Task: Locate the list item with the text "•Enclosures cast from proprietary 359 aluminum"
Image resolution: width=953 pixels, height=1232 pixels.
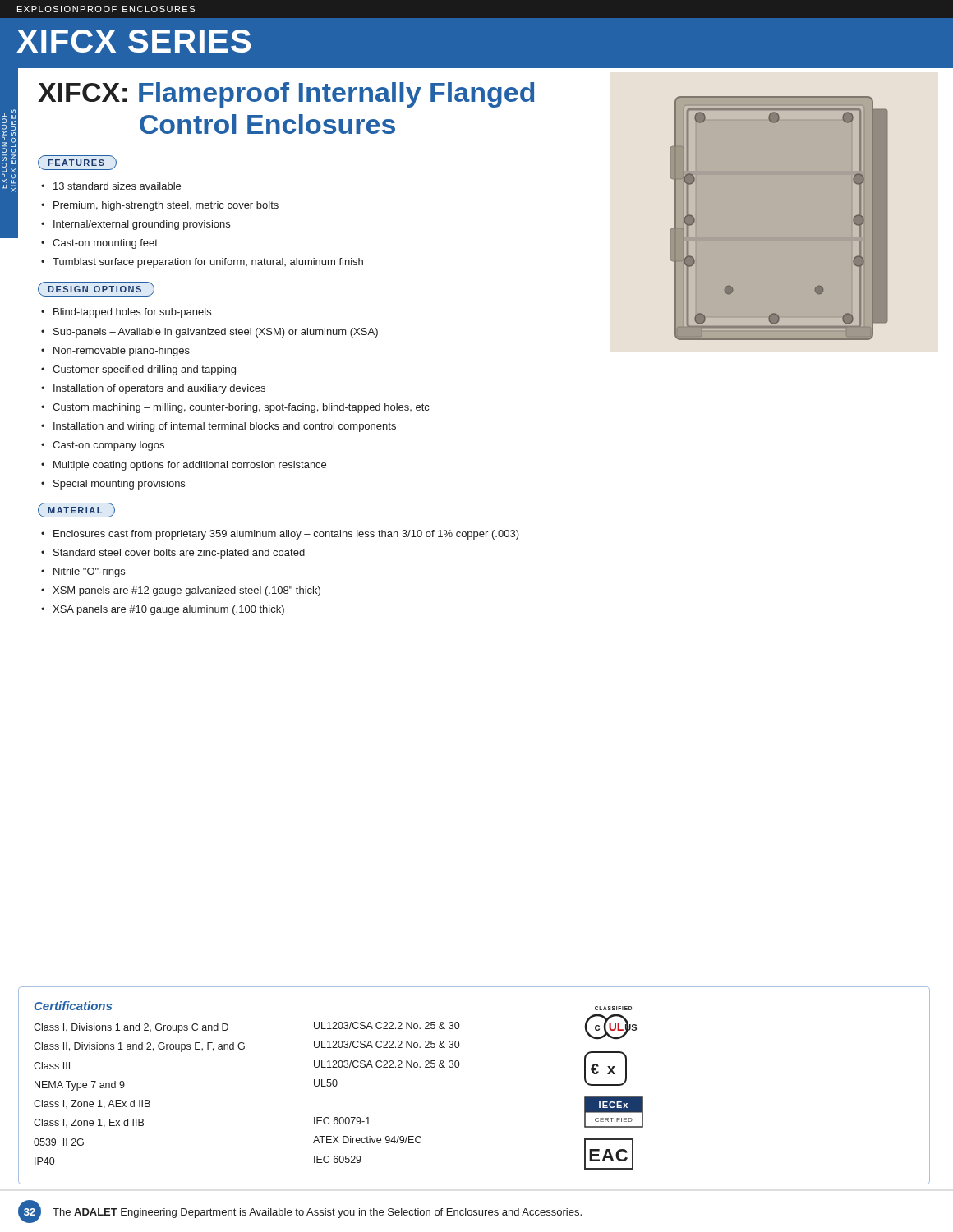Action: pos(280,534)
